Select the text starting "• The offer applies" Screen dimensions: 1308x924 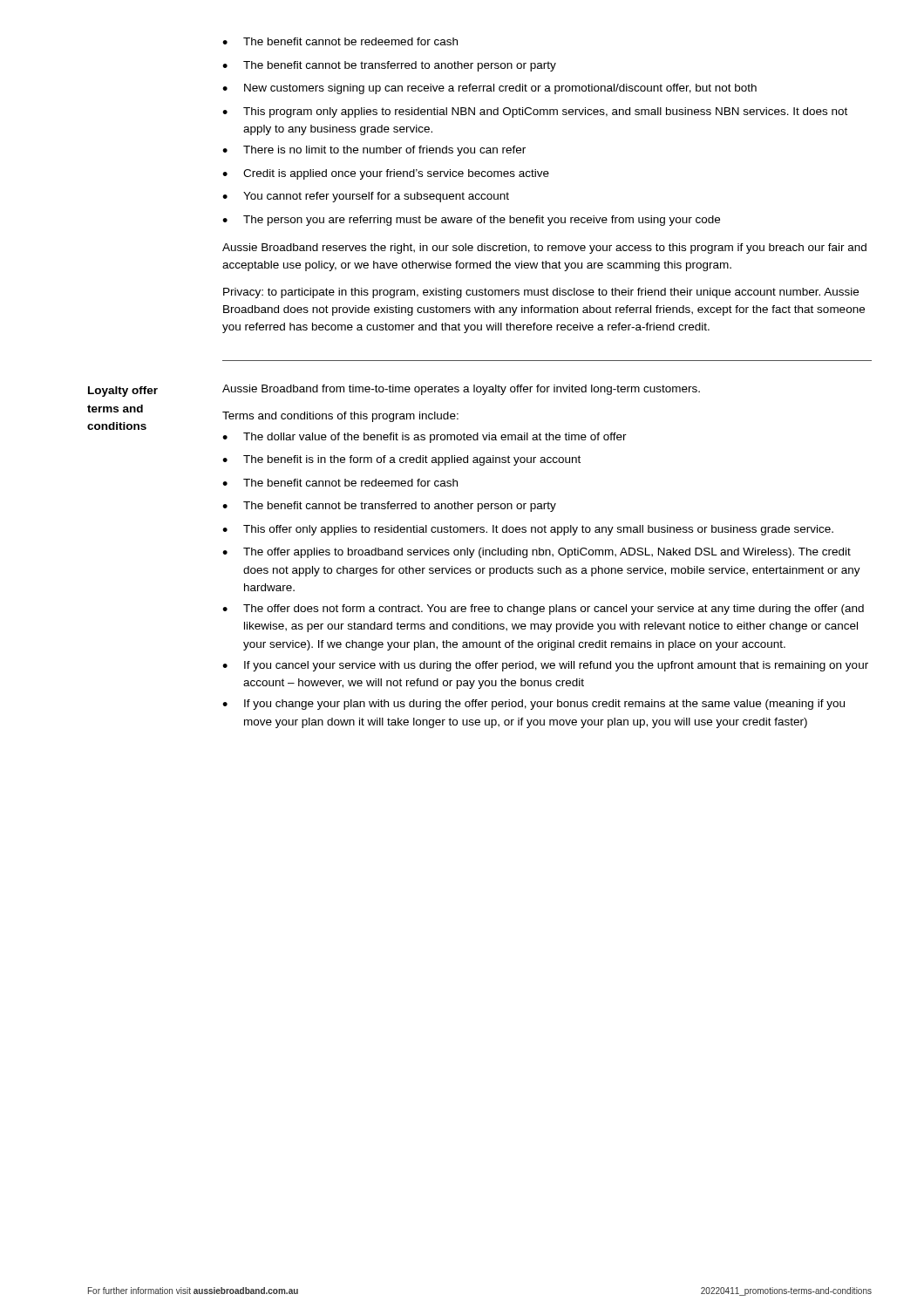tap(547, 570)
